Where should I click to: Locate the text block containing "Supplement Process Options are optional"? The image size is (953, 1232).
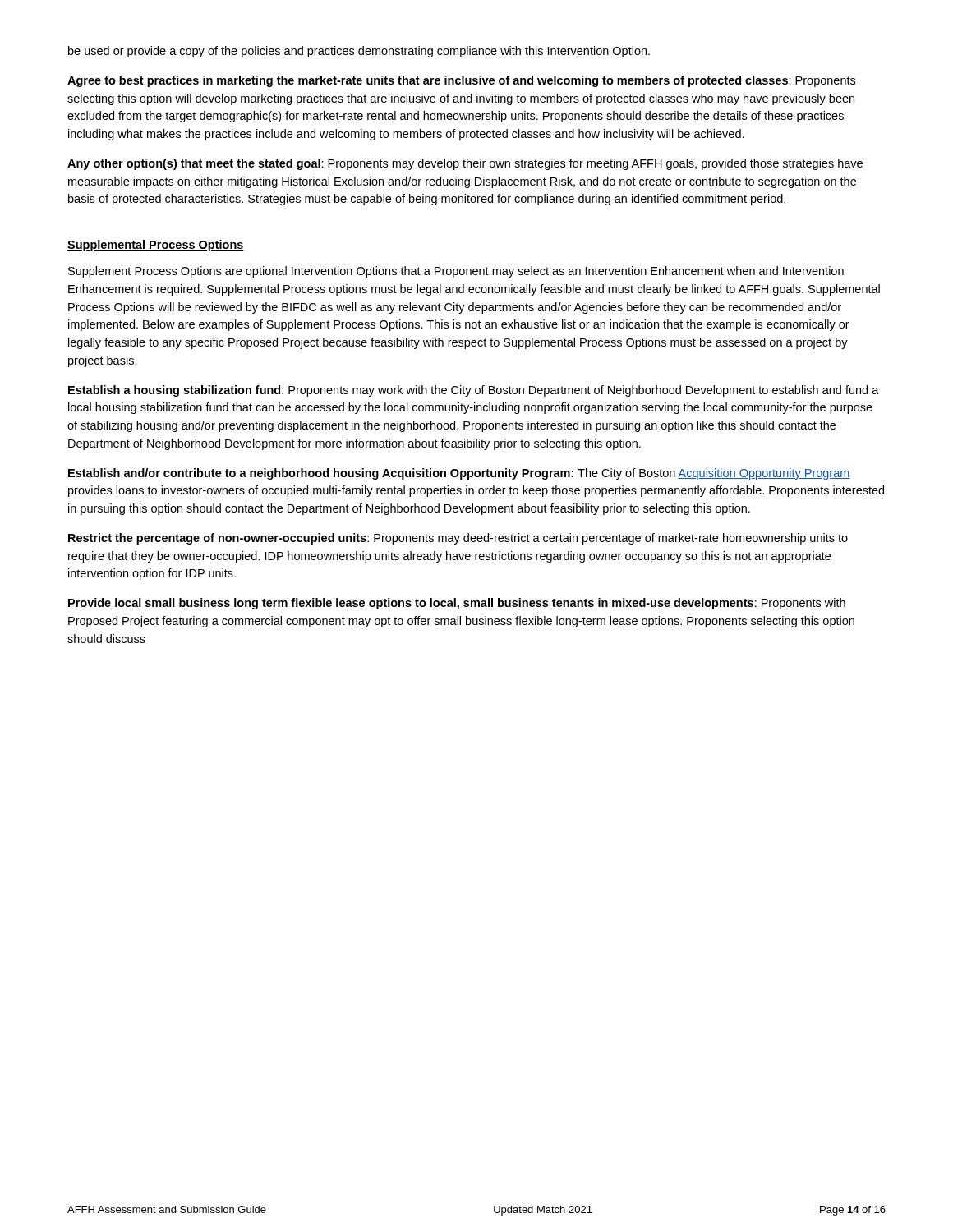pyautogui.click(x=476, y=316)
